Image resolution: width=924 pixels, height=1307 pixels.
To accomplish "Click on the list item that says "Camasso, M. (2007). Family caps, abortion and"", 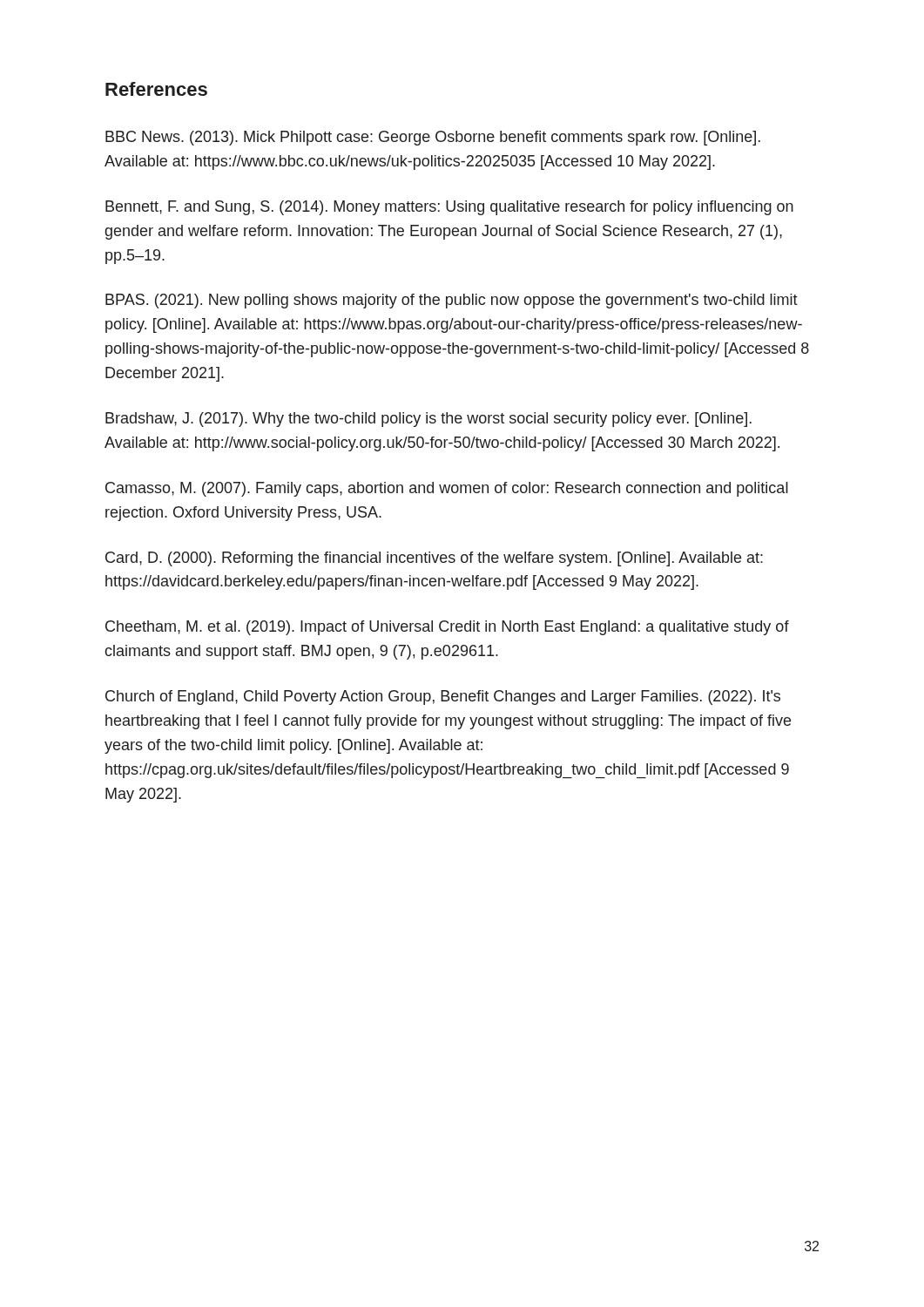I will click(446, 500).
